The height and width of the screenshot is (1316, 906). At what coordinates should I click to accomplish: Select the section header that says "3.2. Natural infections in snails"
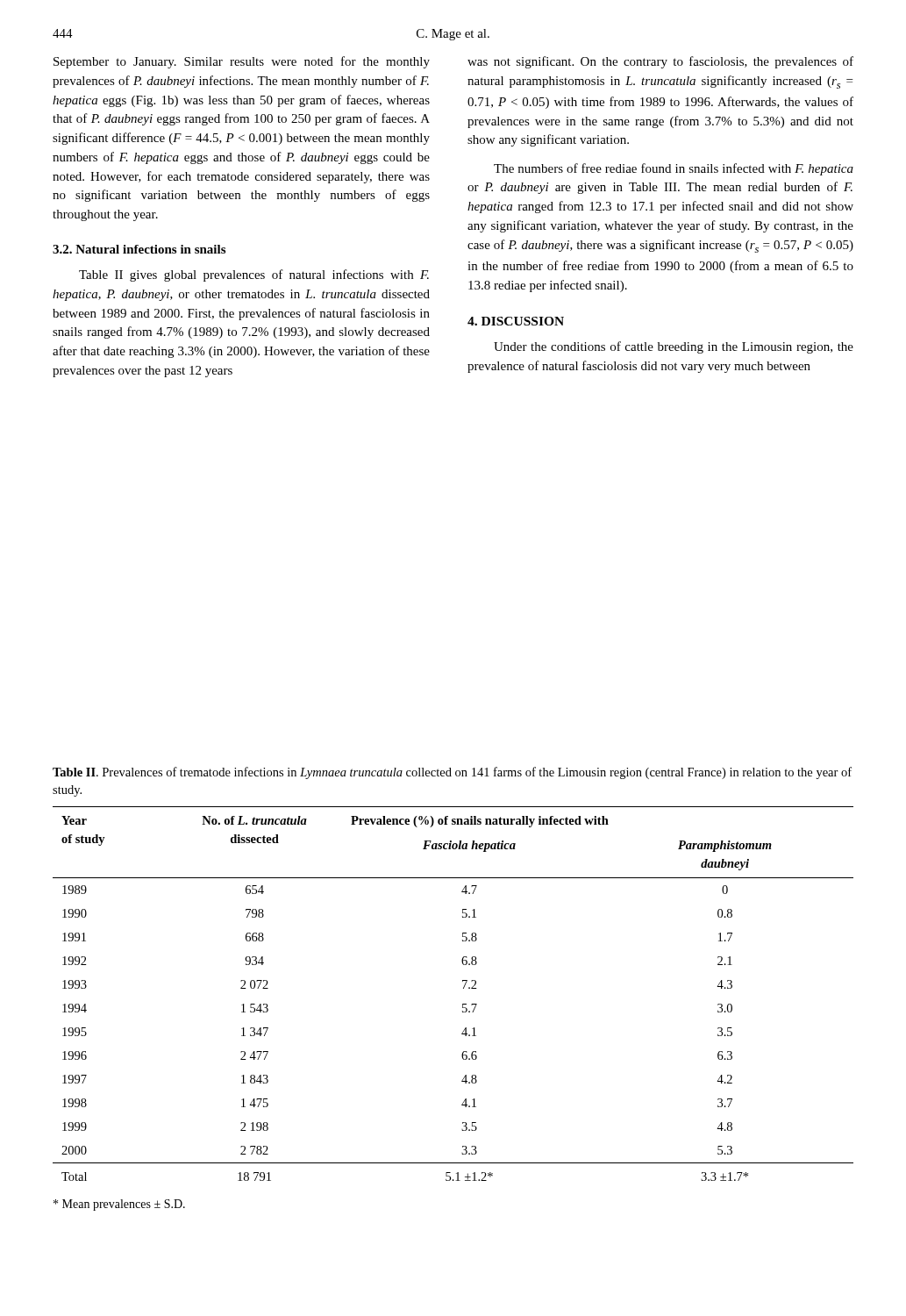(x=139, y=249)
